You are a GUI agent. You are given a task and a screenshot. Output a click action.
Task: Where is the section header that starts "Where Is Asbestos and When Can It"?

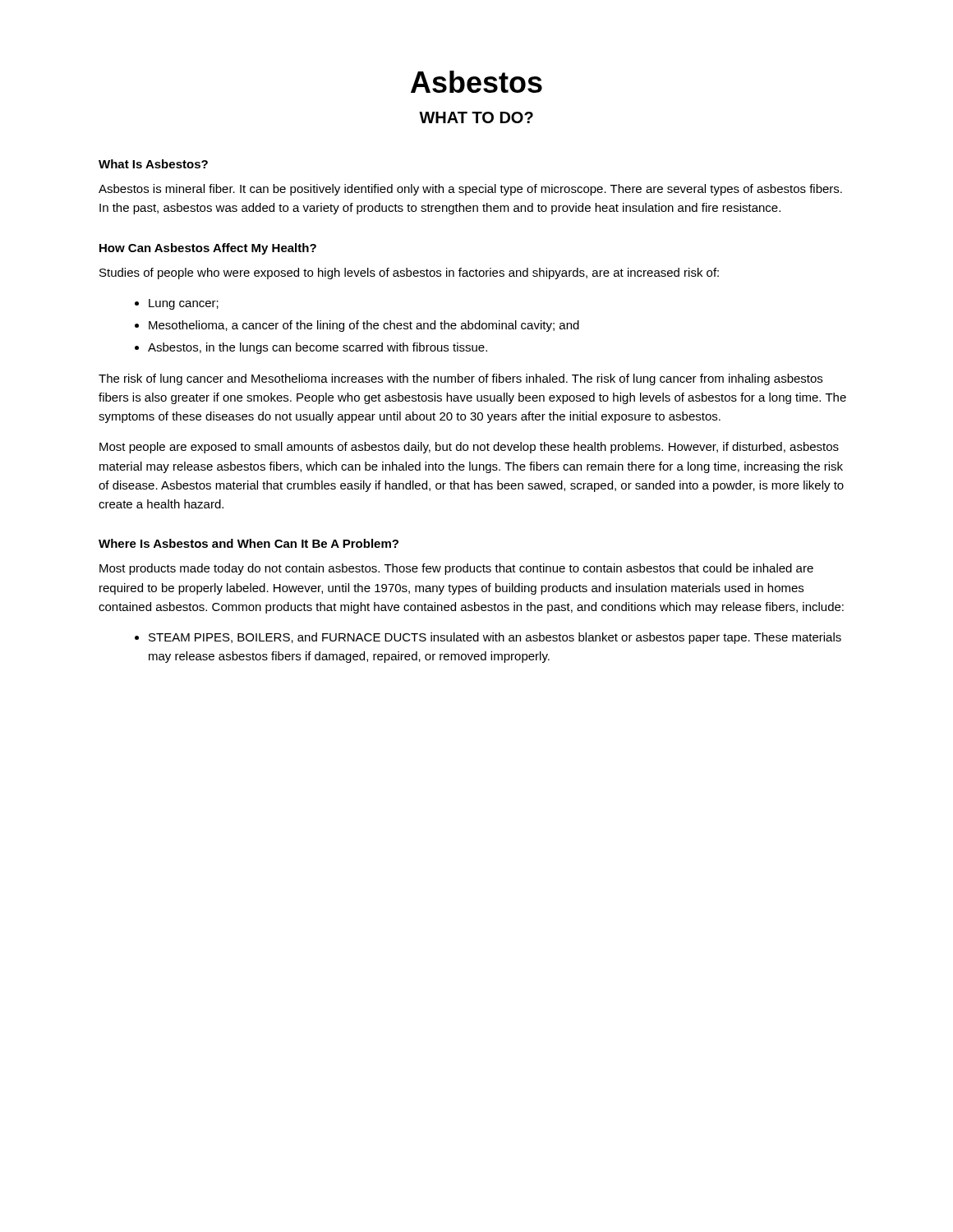pos(249,543)
